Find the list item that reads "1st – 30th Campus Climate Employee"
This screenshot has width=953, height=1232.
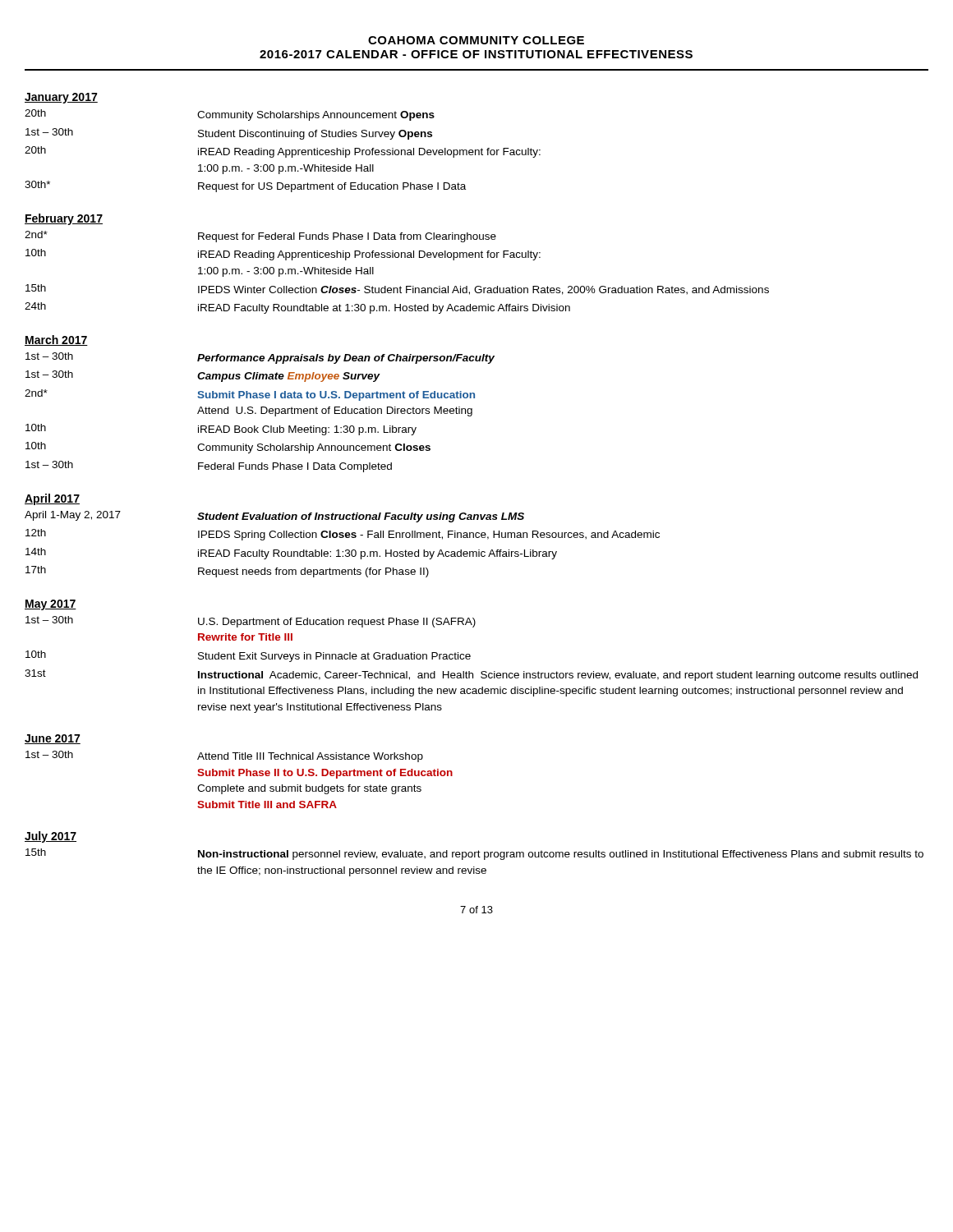[203, 376]
